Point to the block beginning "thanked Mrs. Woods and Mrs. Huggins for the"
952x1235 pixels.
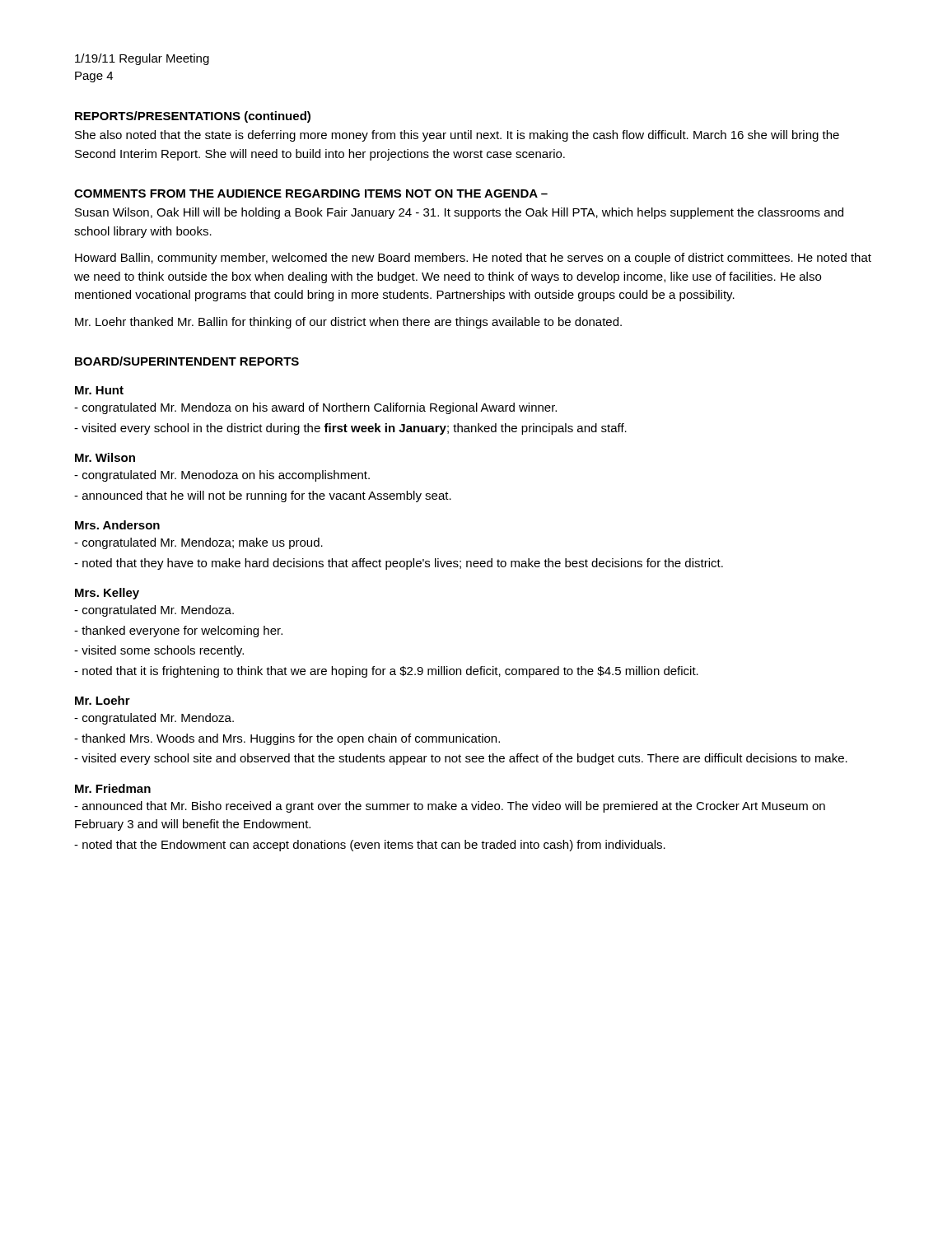click(x=288, y=738)
